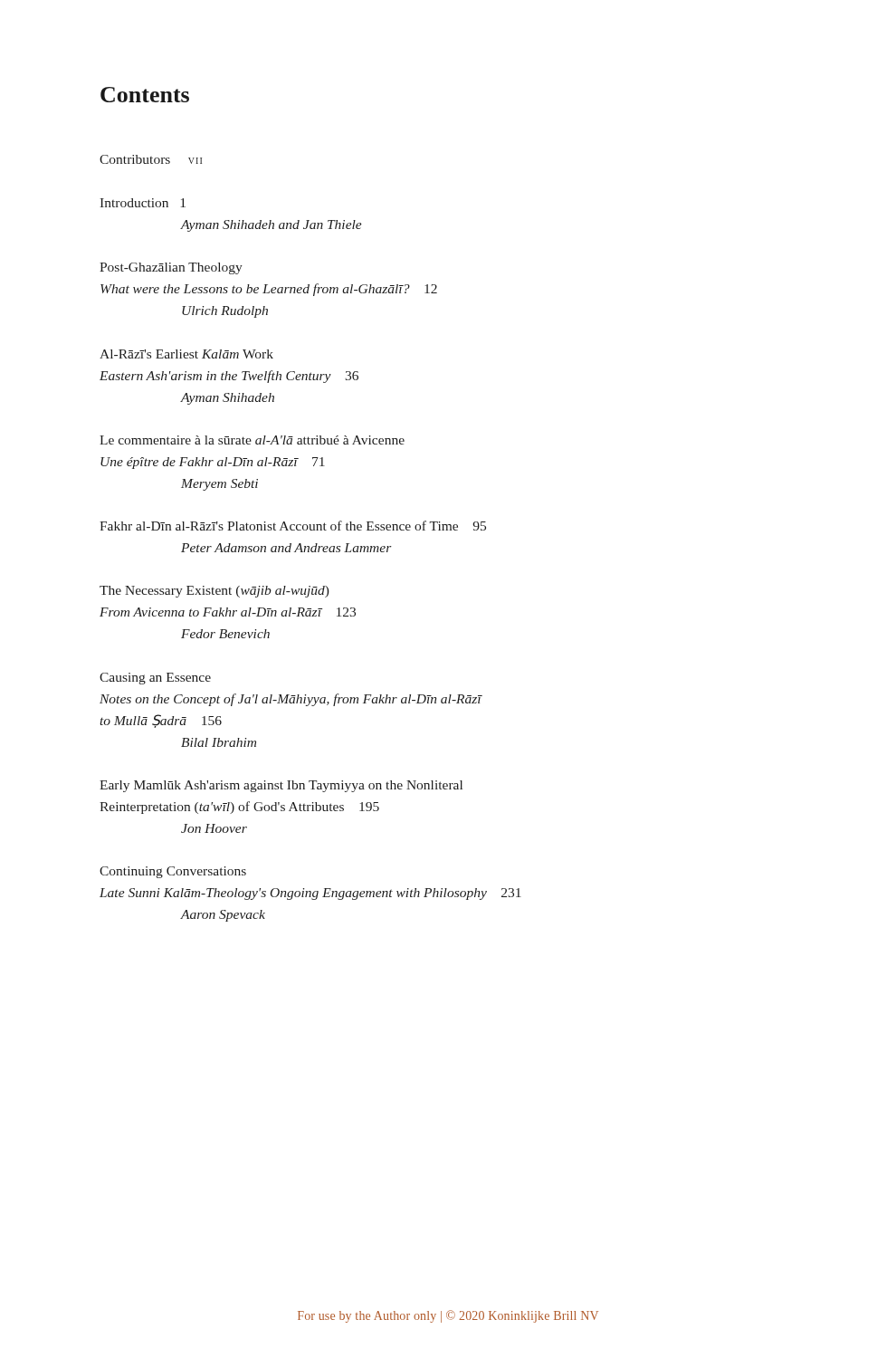Navigate to the text starting "Continuing Conversations Late Sunni Kalām-Theology's Ongoing"
The width and height of the screenshot is (896, 1358).
tap(448, 894)
